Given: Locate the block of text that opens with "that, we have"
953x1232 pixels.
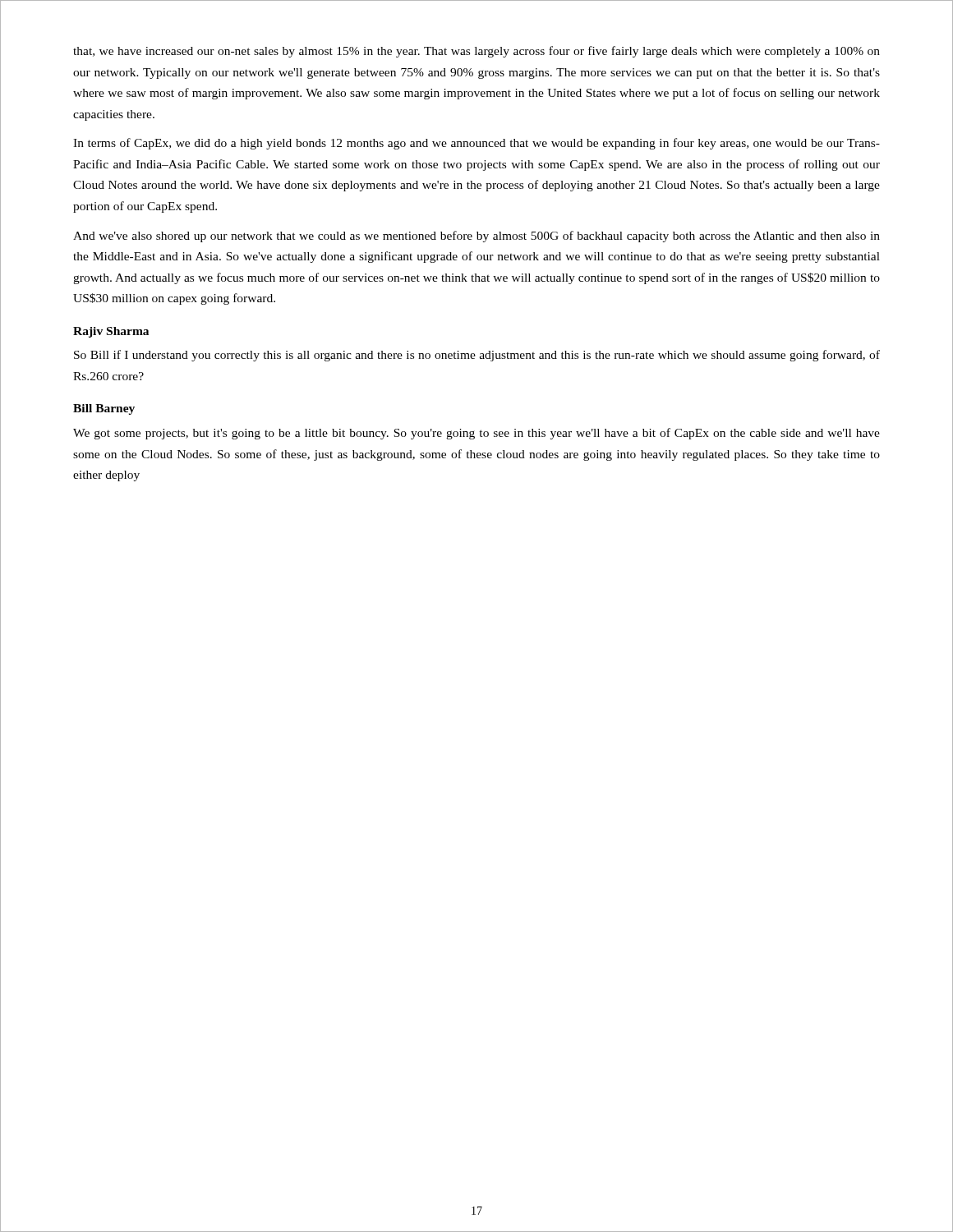Looking at the screenshot, I should point(476,82).
